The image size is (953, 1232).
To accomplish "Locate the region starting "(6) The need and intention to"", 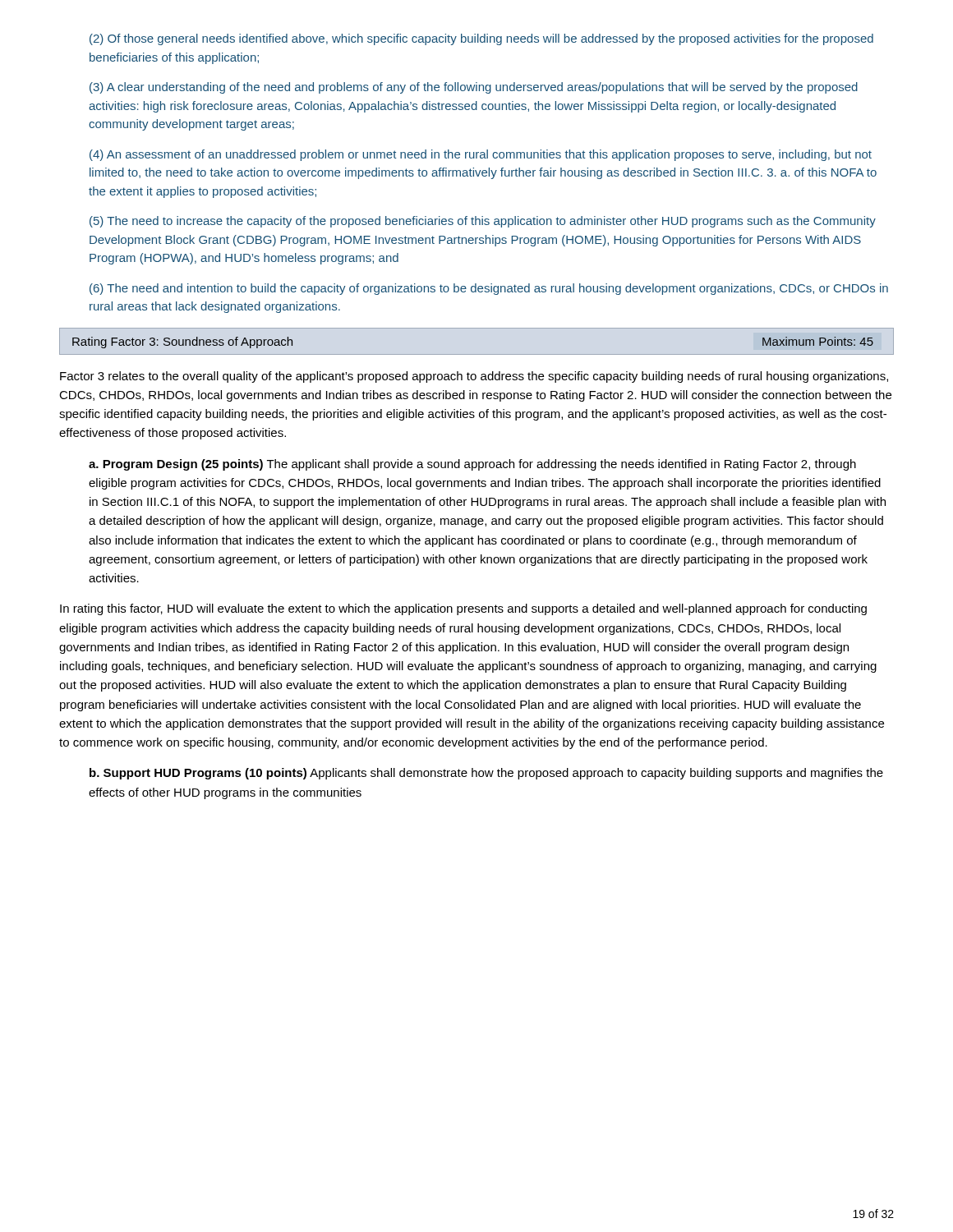I will [489, 297].
